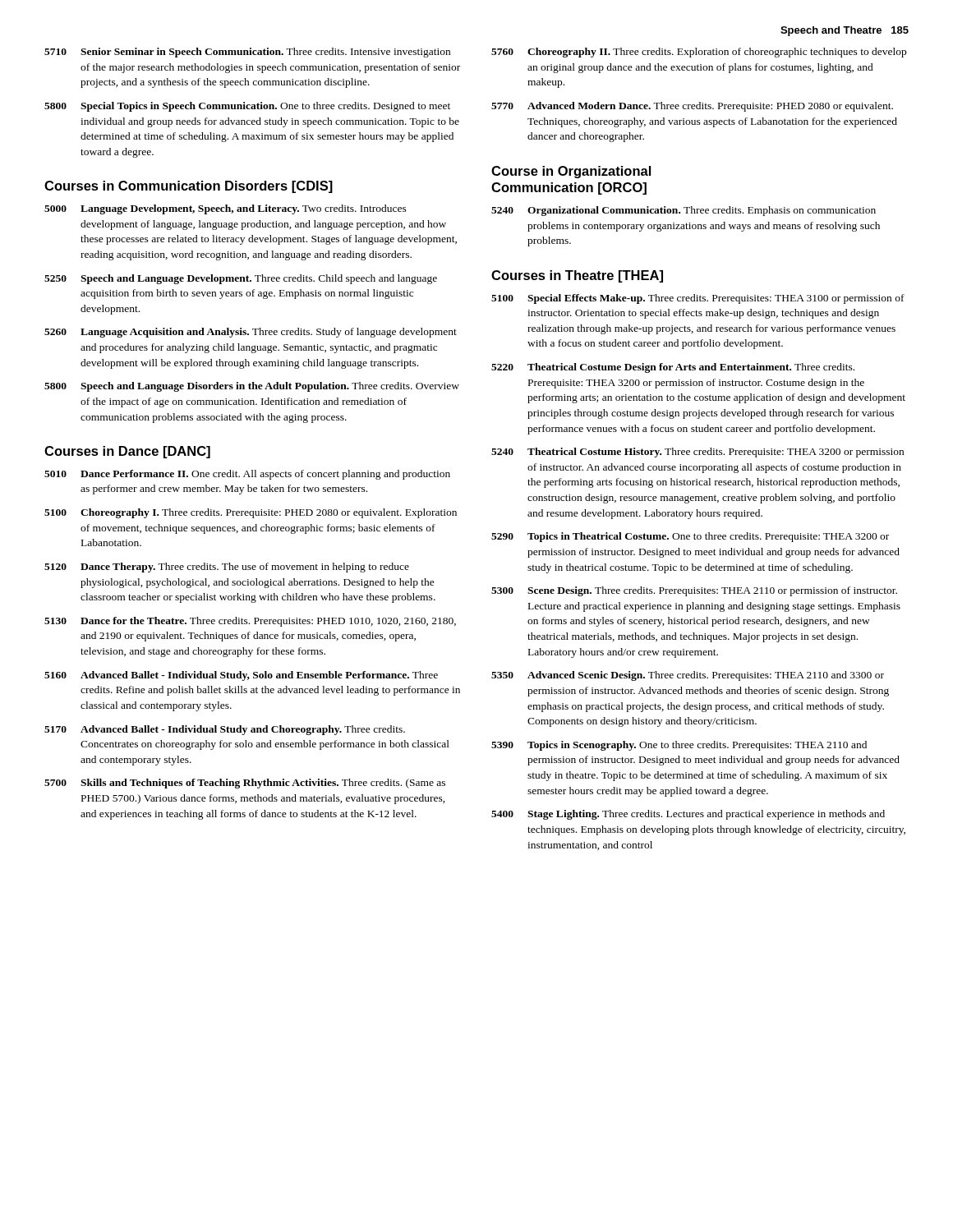Locate the block of text that opens with "5300 Scene Design. Three credits."
This screenshot has width=953, height=1232.
[700, 621]
